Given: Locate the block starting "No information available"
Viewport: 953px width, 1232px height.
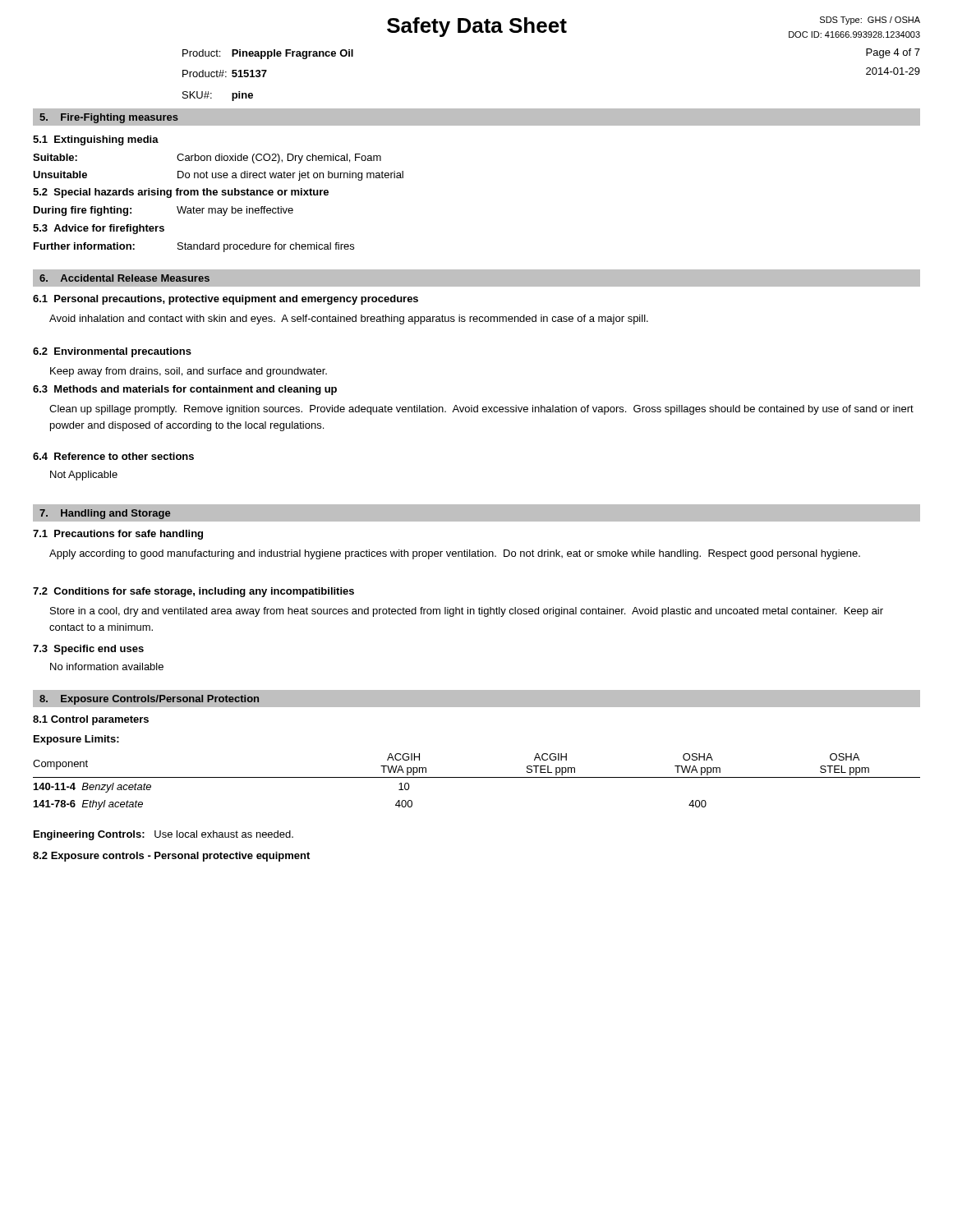Looking at the screenshot, I should point(107,667).
